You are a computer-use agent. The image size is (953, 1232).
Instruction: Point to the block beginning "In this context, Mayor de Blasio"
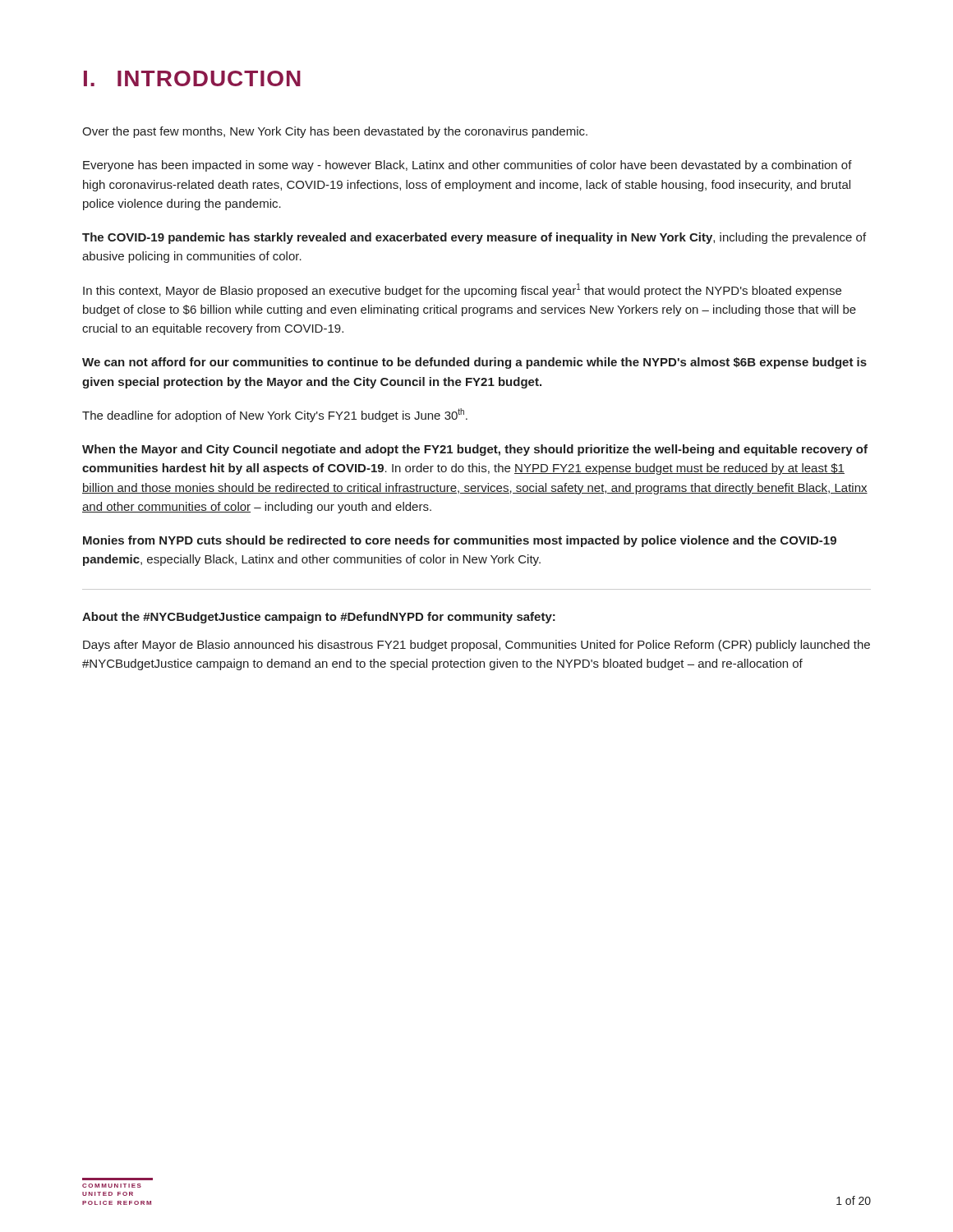tap(469, 309)
